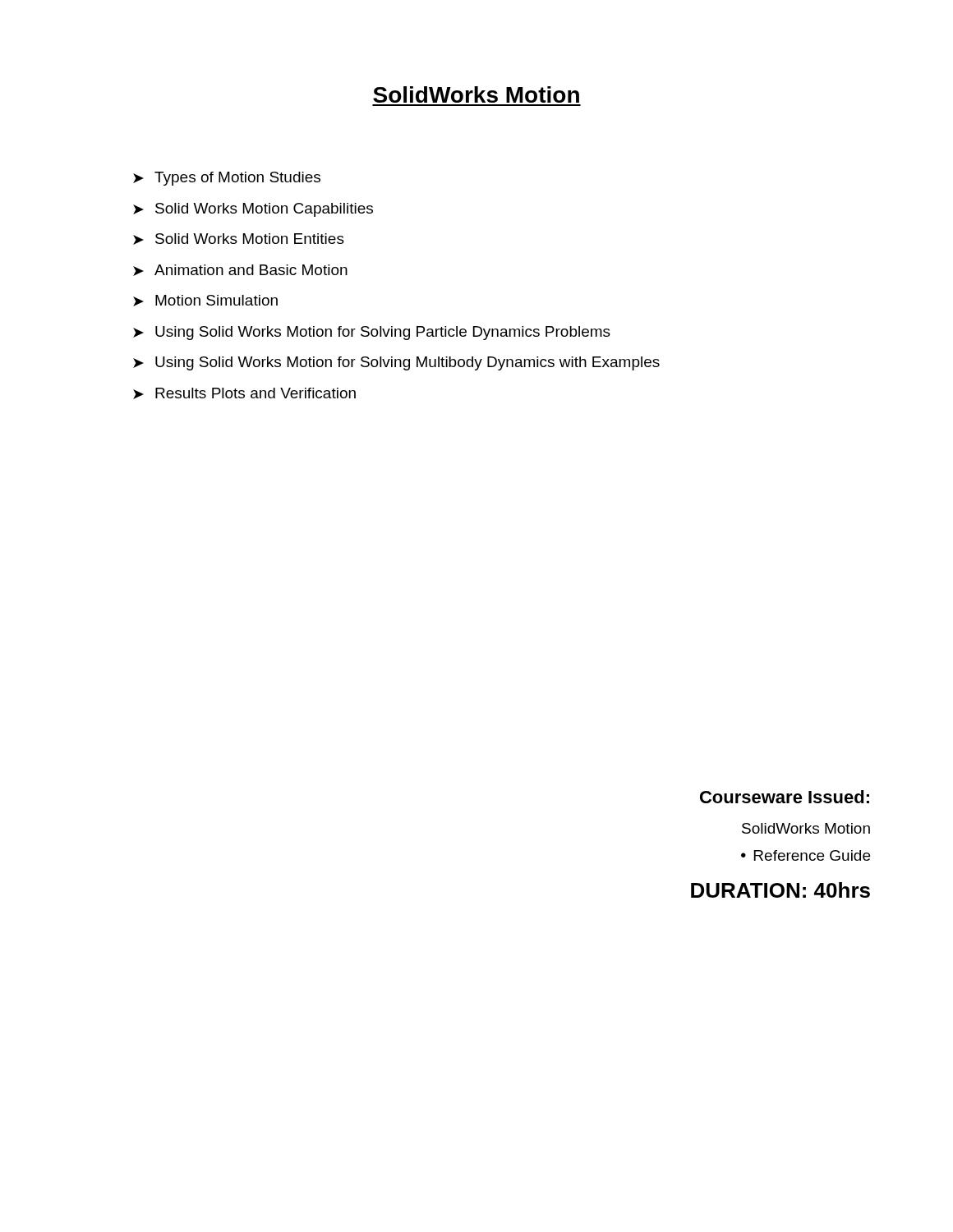Find the text starting "➤ Results Plots and"
Image resolution: width=953 pixels, height=1232 pixels.
244,394
